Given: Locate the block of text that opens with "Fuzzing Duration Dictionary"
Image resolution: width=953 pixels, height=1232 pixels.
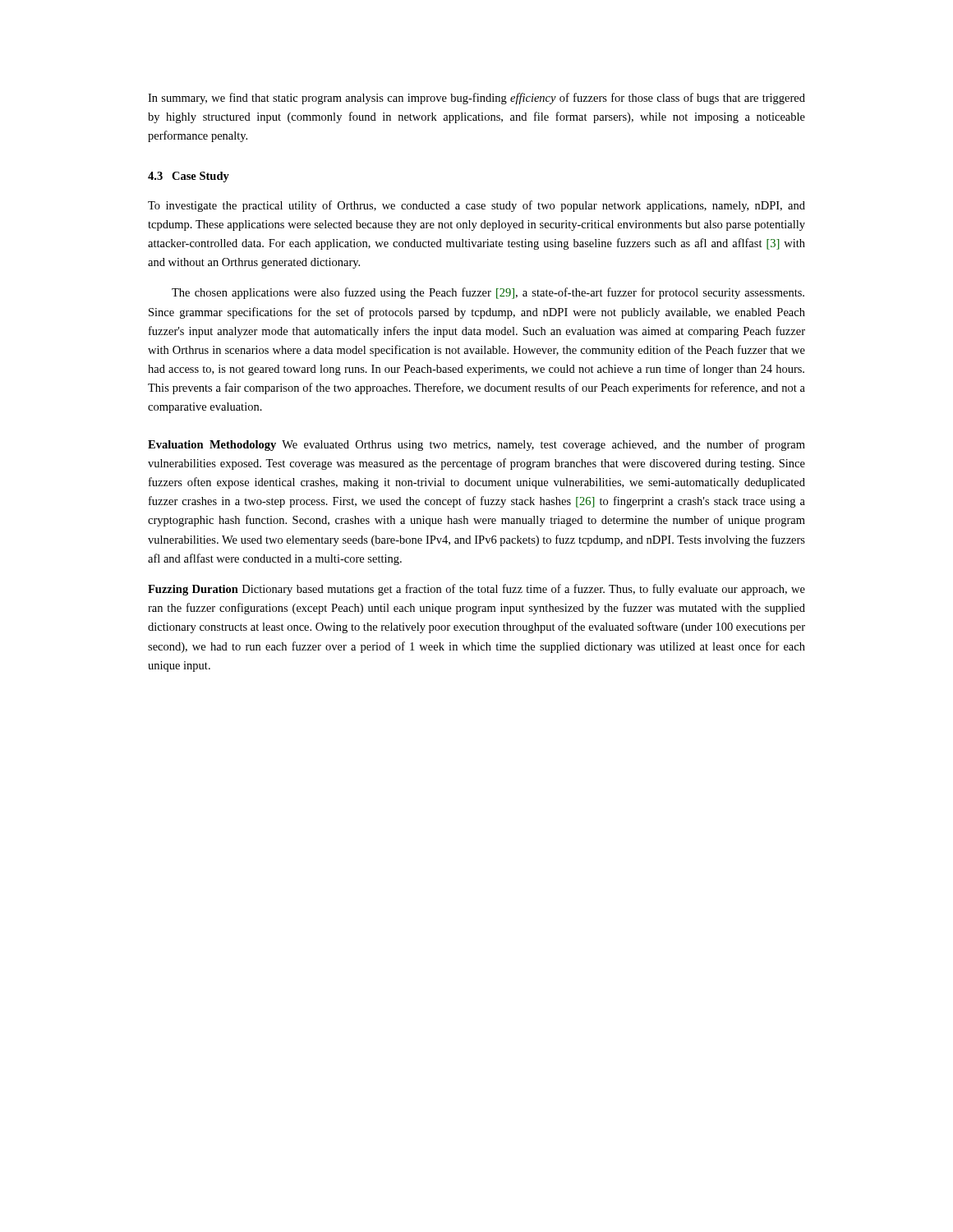Looking at the screenshot, I should 476,627.
